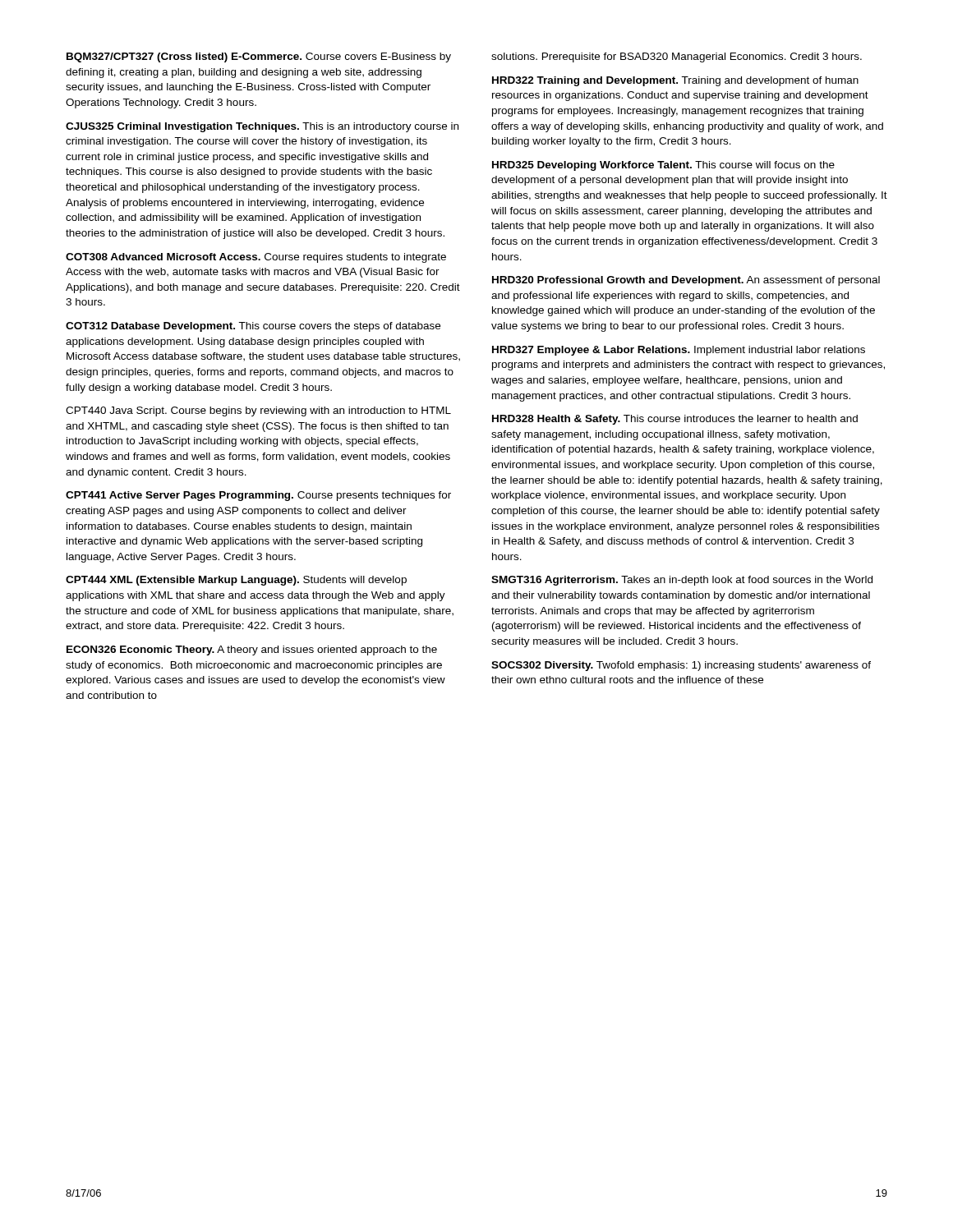Point to the block beginning "ECON326 Economic Theory. A theory"

255,672
